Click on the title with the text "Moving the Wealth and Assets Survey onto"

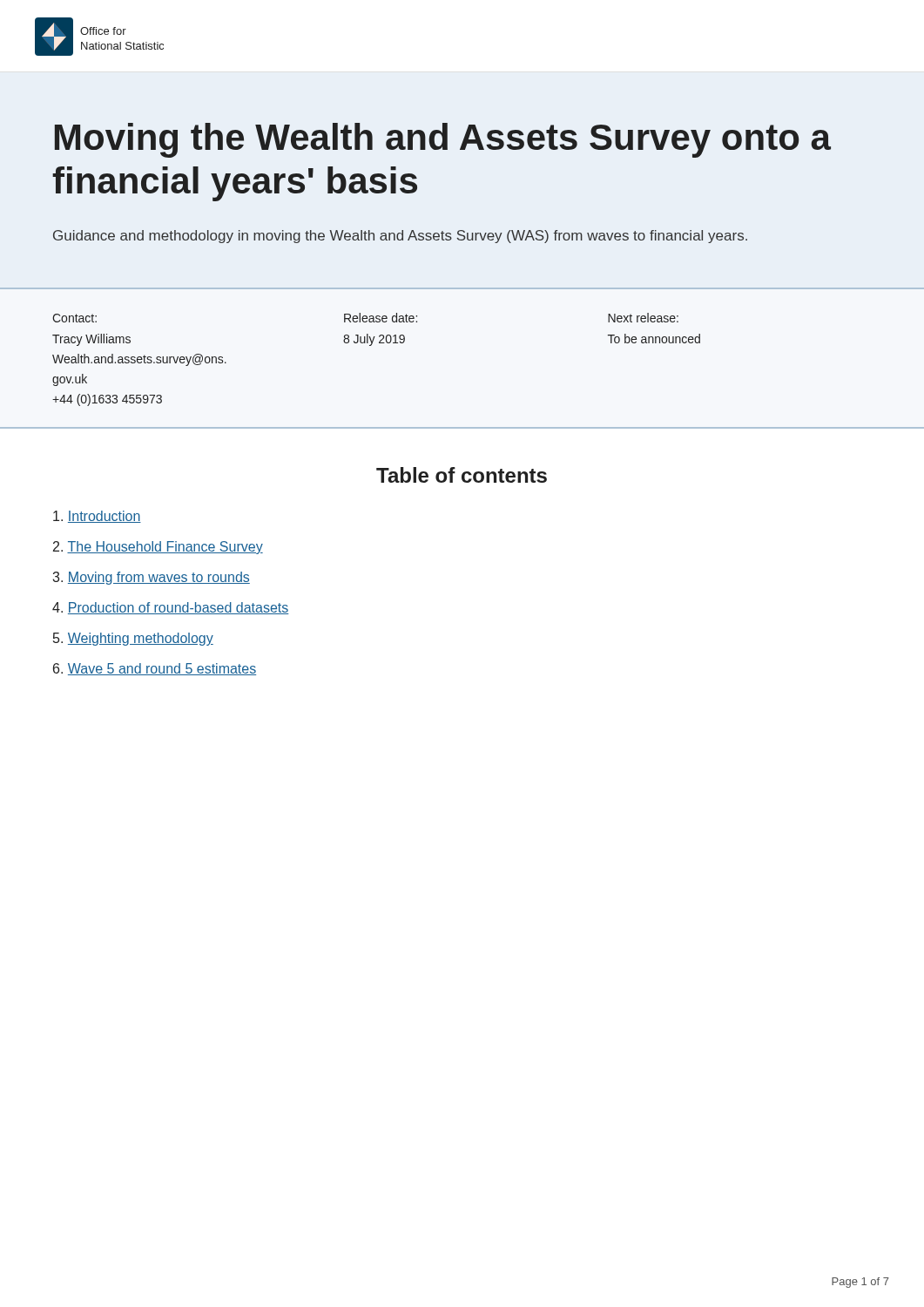(462, 159)
